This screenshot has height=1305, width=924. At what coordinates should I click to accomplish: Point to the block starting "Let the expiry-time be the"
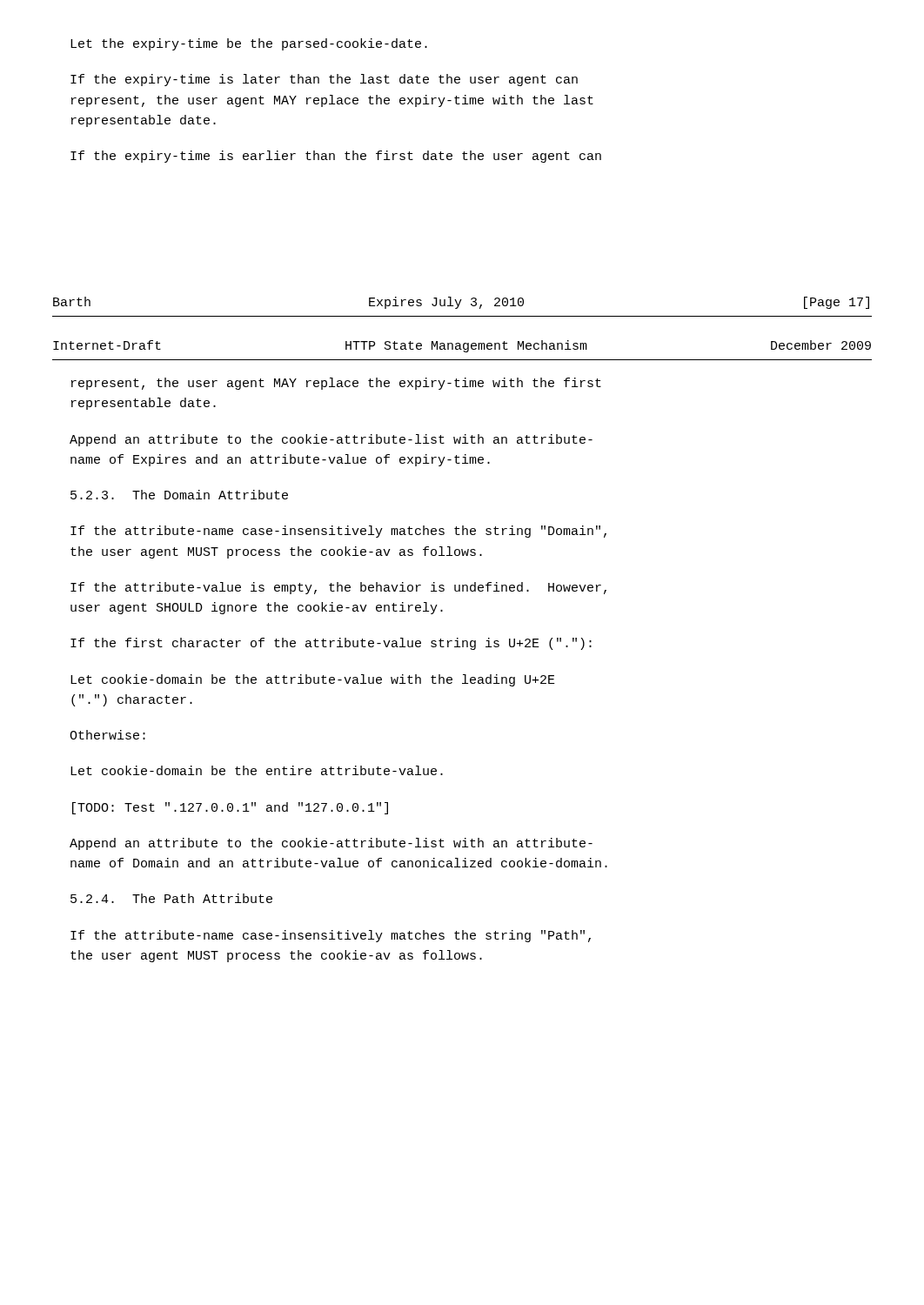[x=250, y=45]
